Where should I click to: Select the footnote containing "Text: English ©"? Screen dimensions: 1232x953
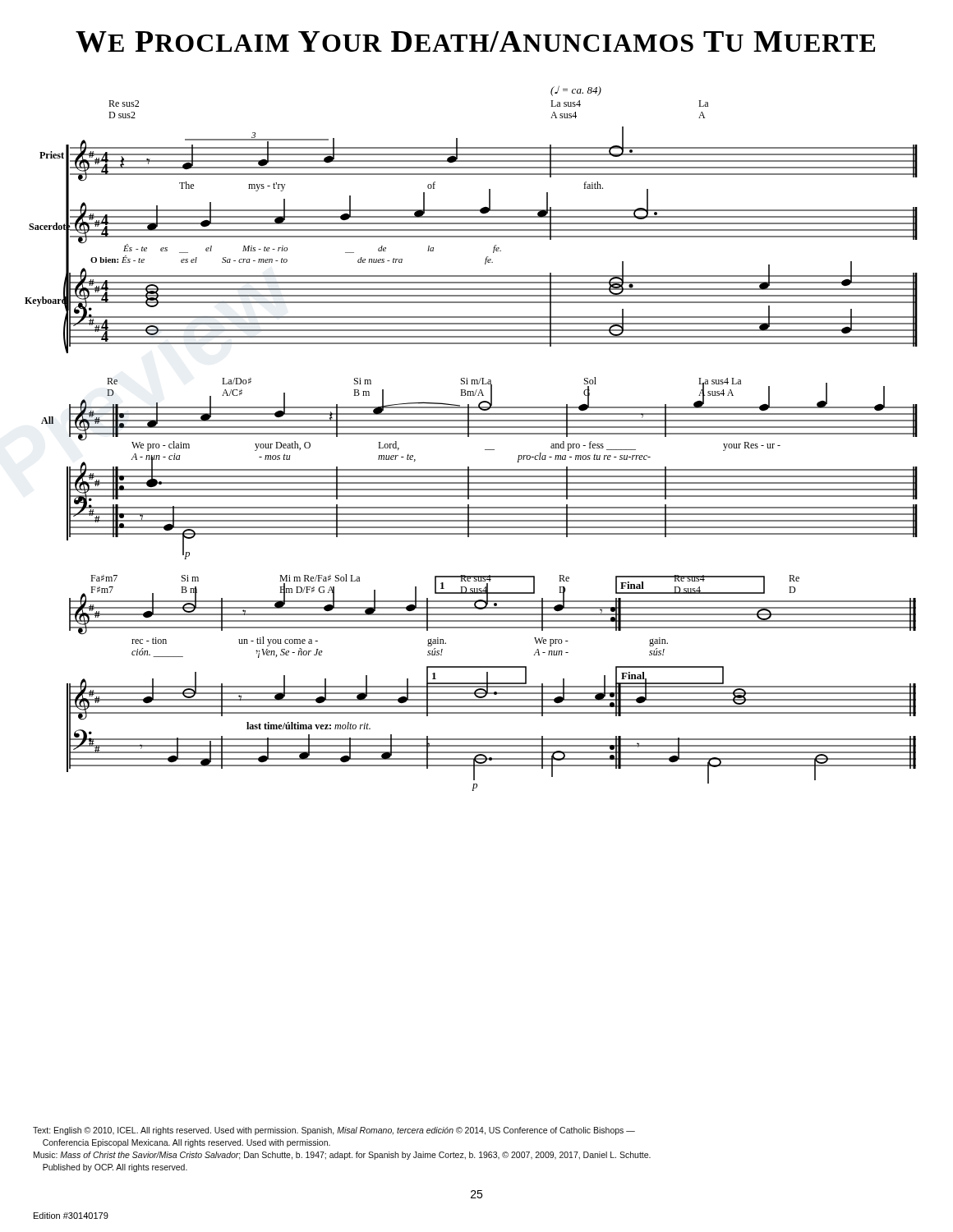pyautogui.click(x=476, y=1149)
